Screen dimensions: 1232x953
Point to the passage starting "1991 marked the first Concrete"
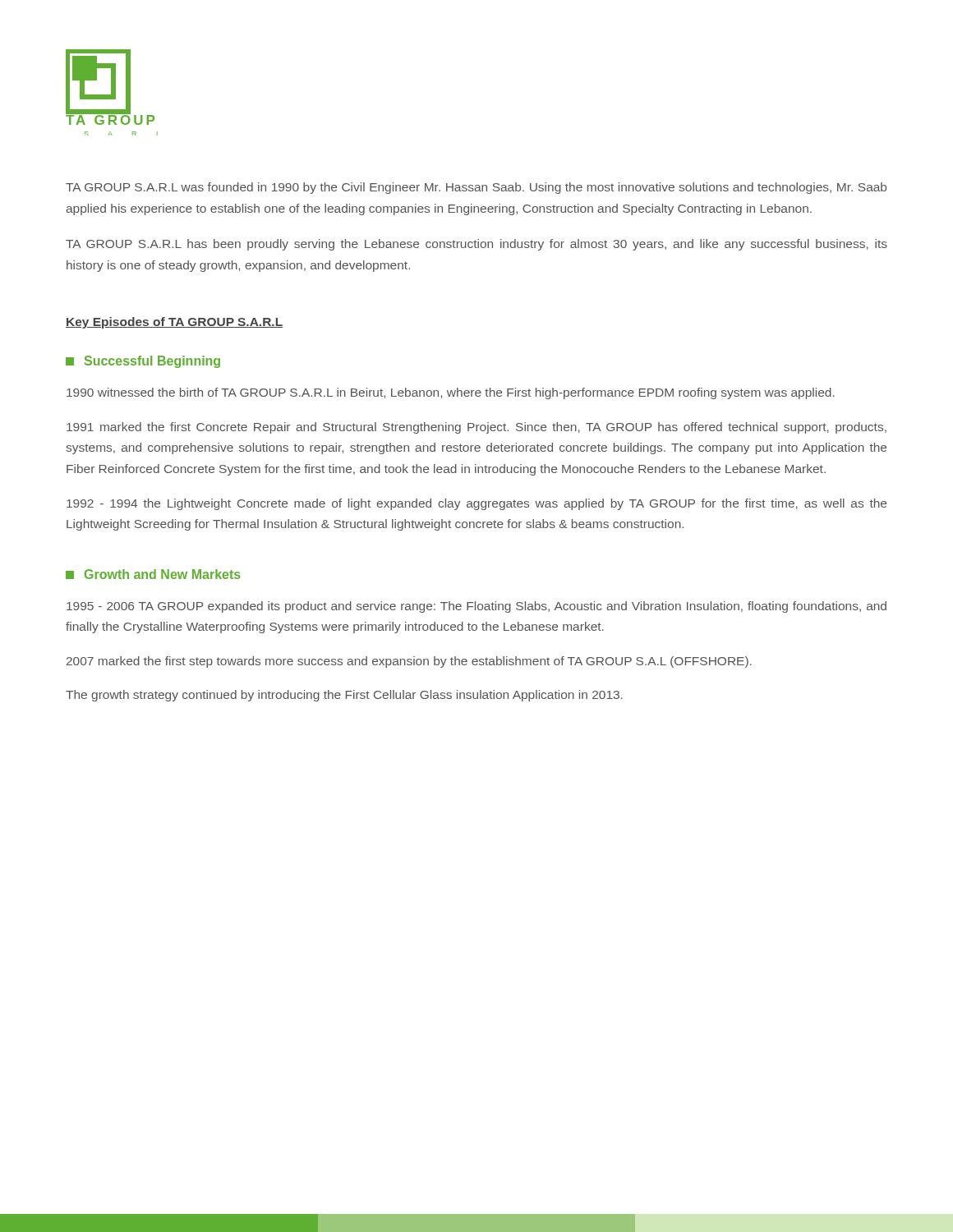click(x=476, y=448)
